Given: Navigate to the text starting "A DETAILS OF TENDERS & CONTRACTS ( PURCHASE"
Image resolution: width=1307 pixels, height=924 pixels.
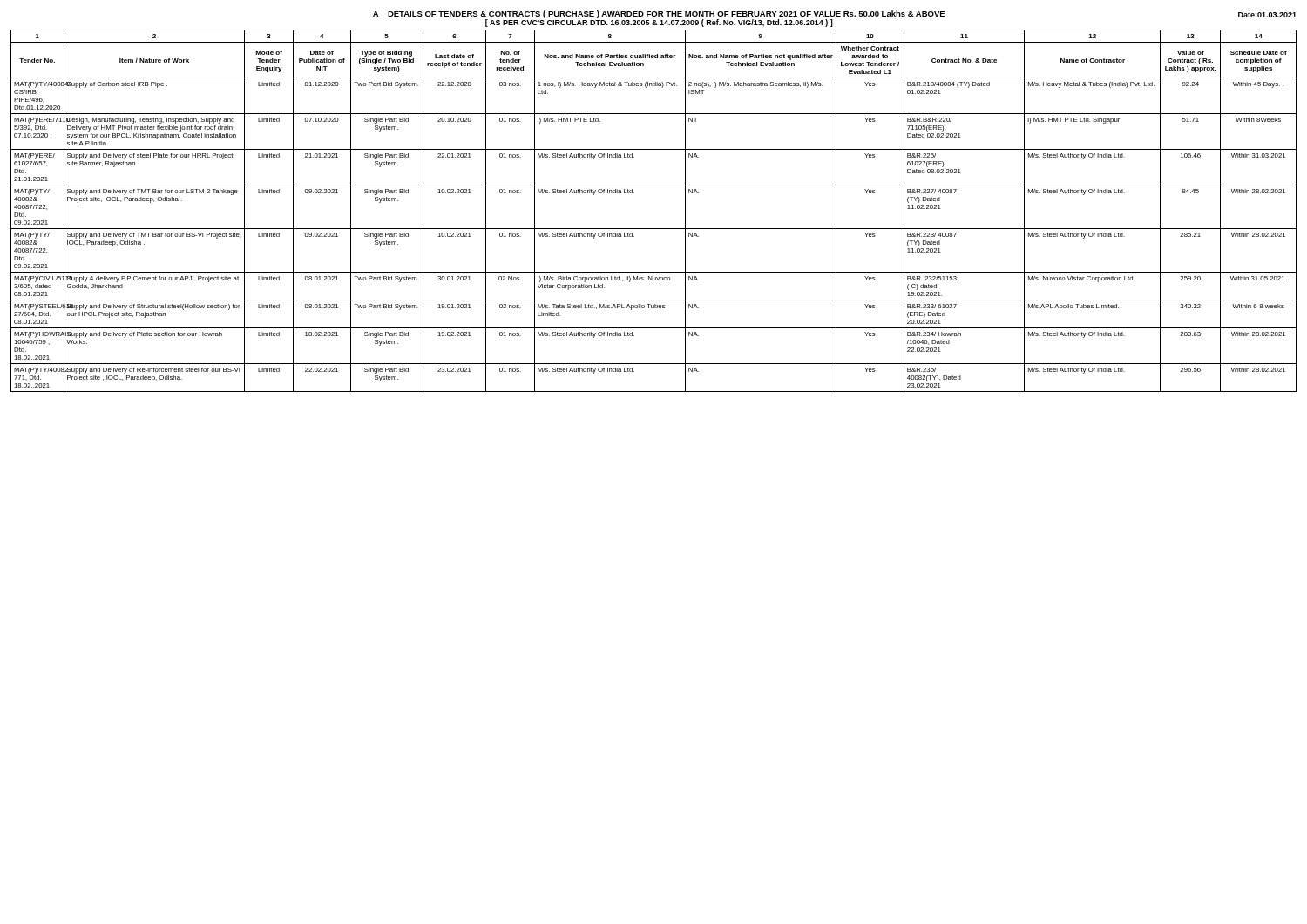Looking at the screenshot, I should pyautogui.click(x=659, y=18).
